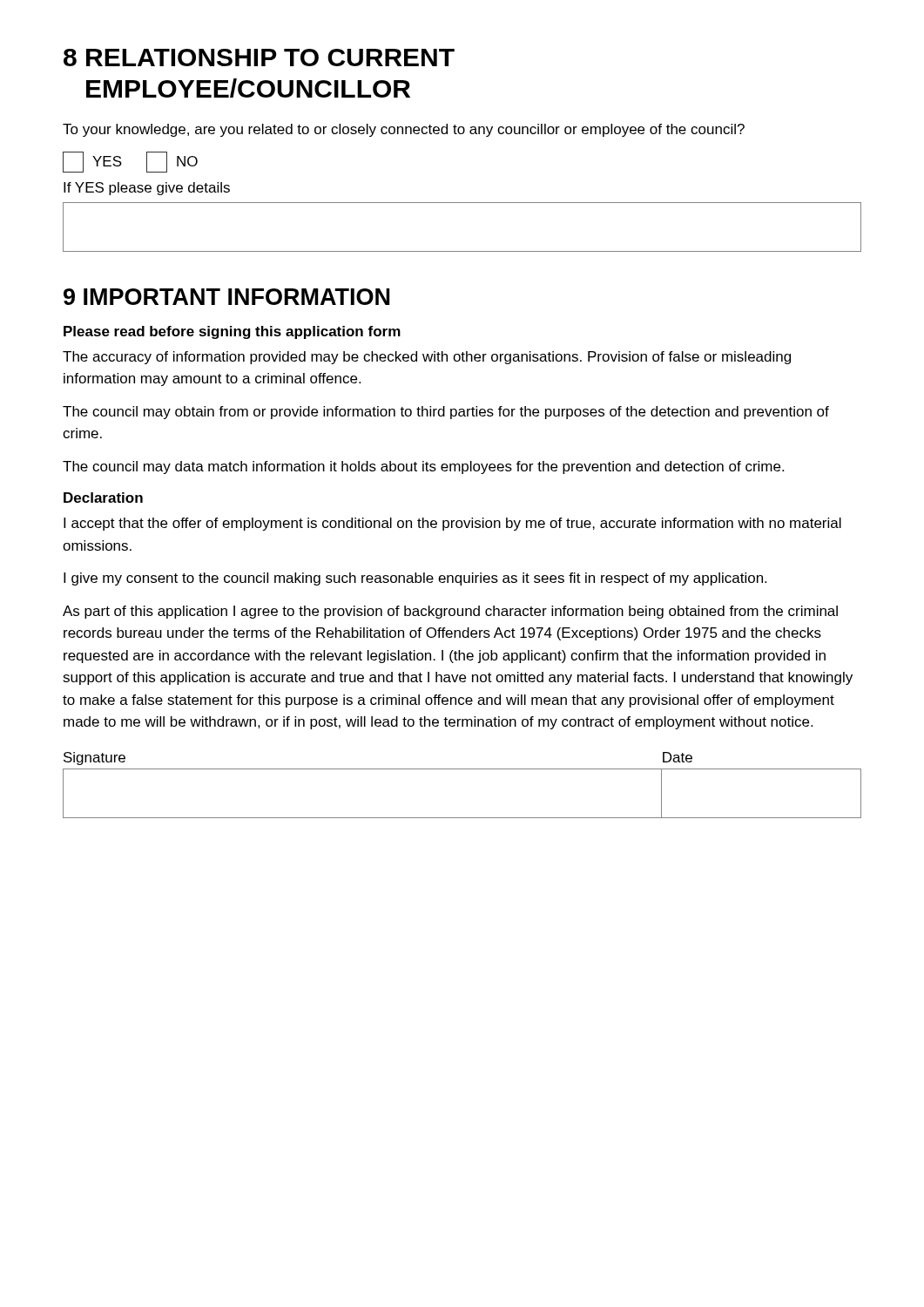Select the text block starting "I accept that the offer of employment"
The width and height of the screenshot is (924, 1307).
pos(452,535)
